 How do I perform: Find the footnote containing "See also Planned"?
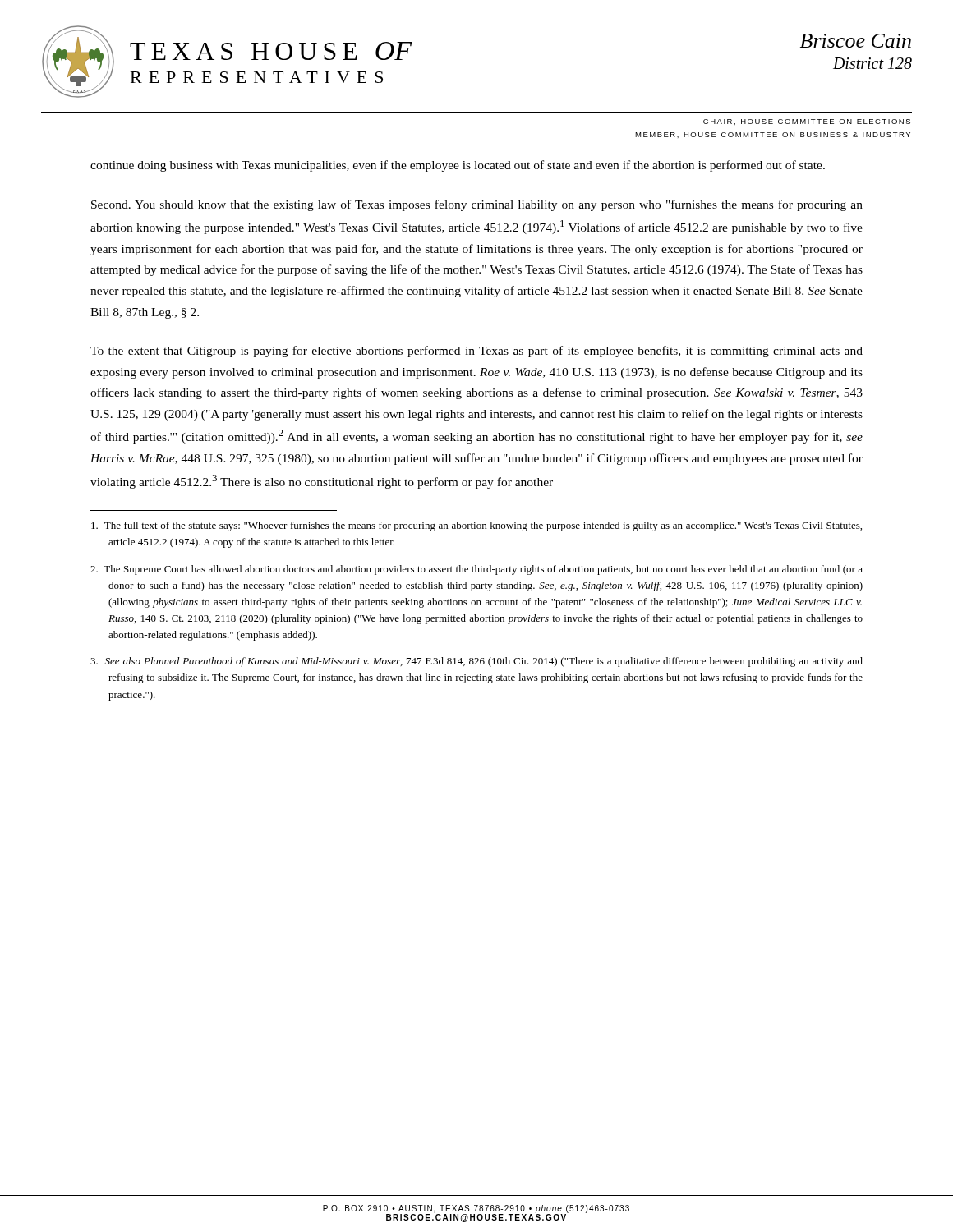tap(476, 678)
